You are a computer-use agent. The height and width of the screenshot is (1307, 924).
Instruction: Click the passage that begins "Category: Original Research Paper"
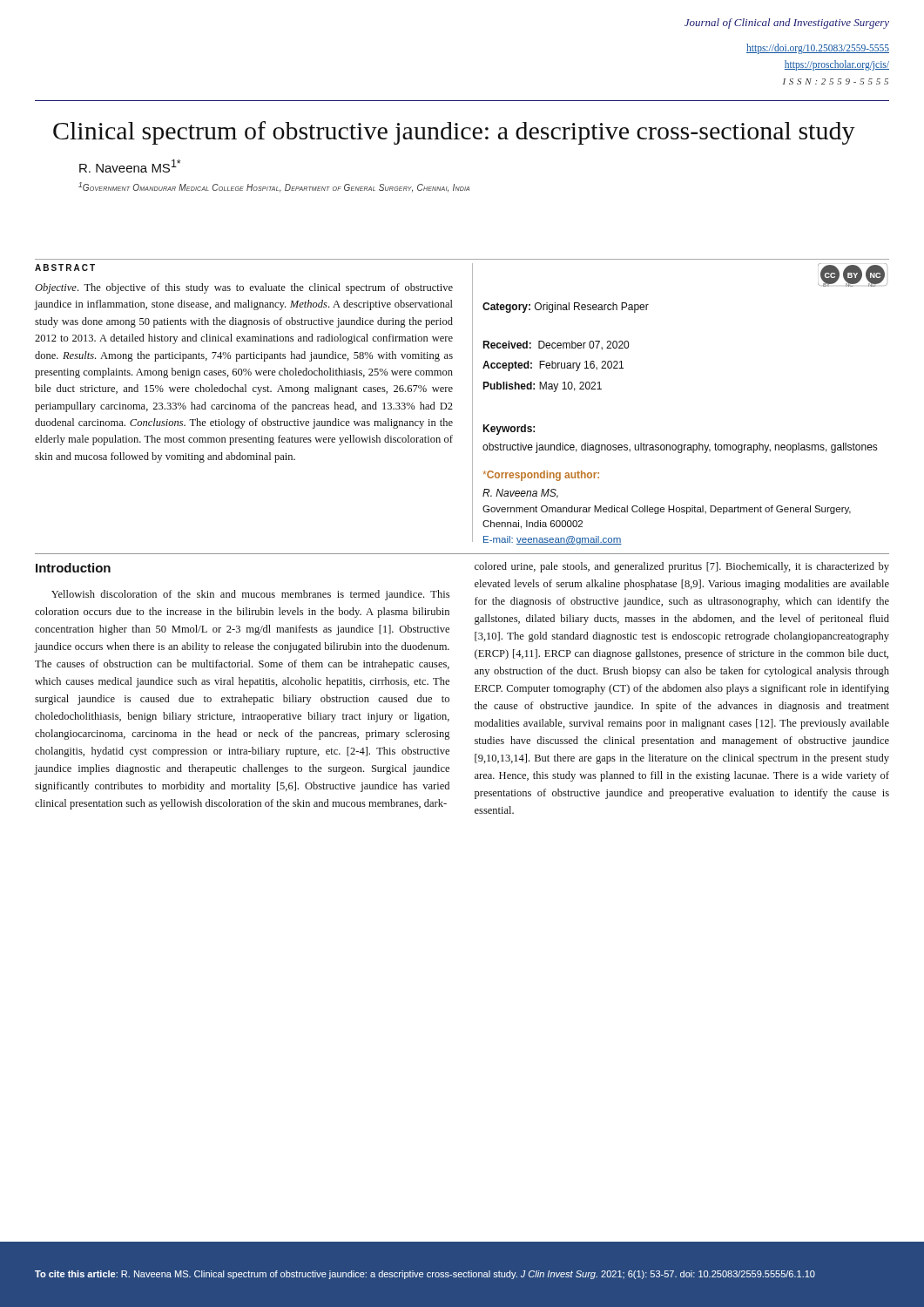pyautogui.click(x=566, y=308)
